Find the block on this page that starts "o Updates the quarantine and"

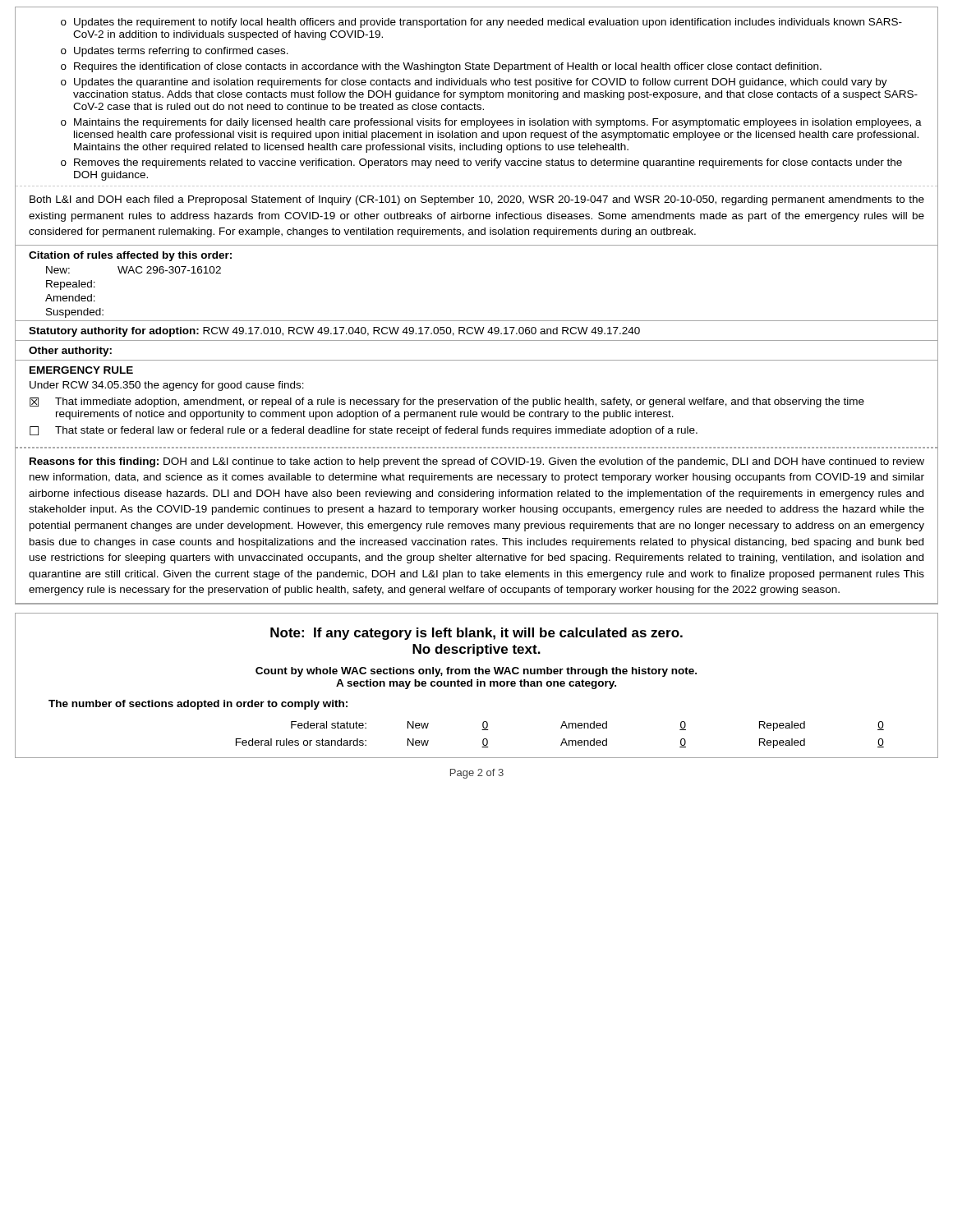click(x=476, y=94)
